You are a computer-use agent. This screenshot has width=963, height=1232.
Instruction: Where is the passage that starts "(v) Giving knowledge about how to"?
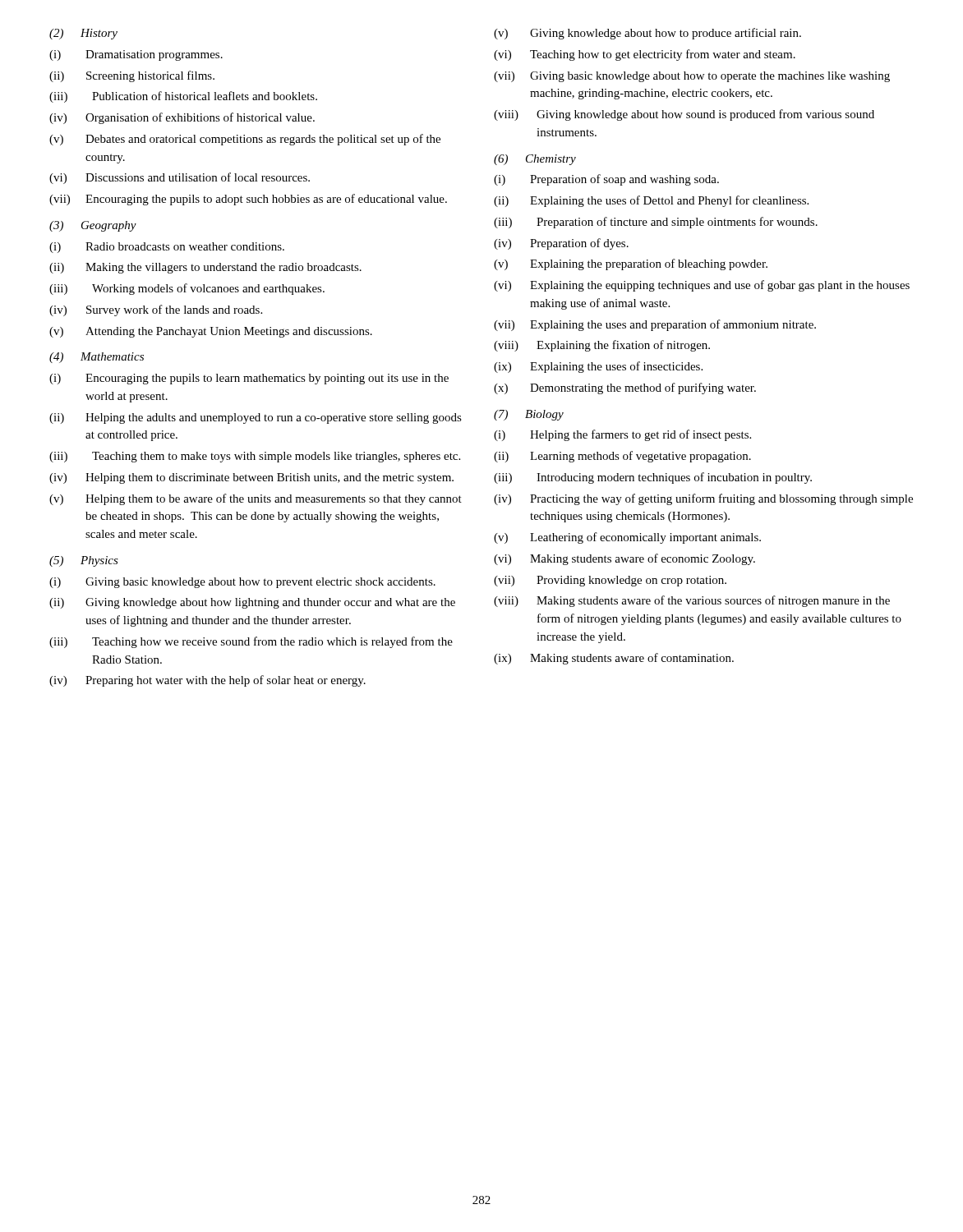[704, 34]
